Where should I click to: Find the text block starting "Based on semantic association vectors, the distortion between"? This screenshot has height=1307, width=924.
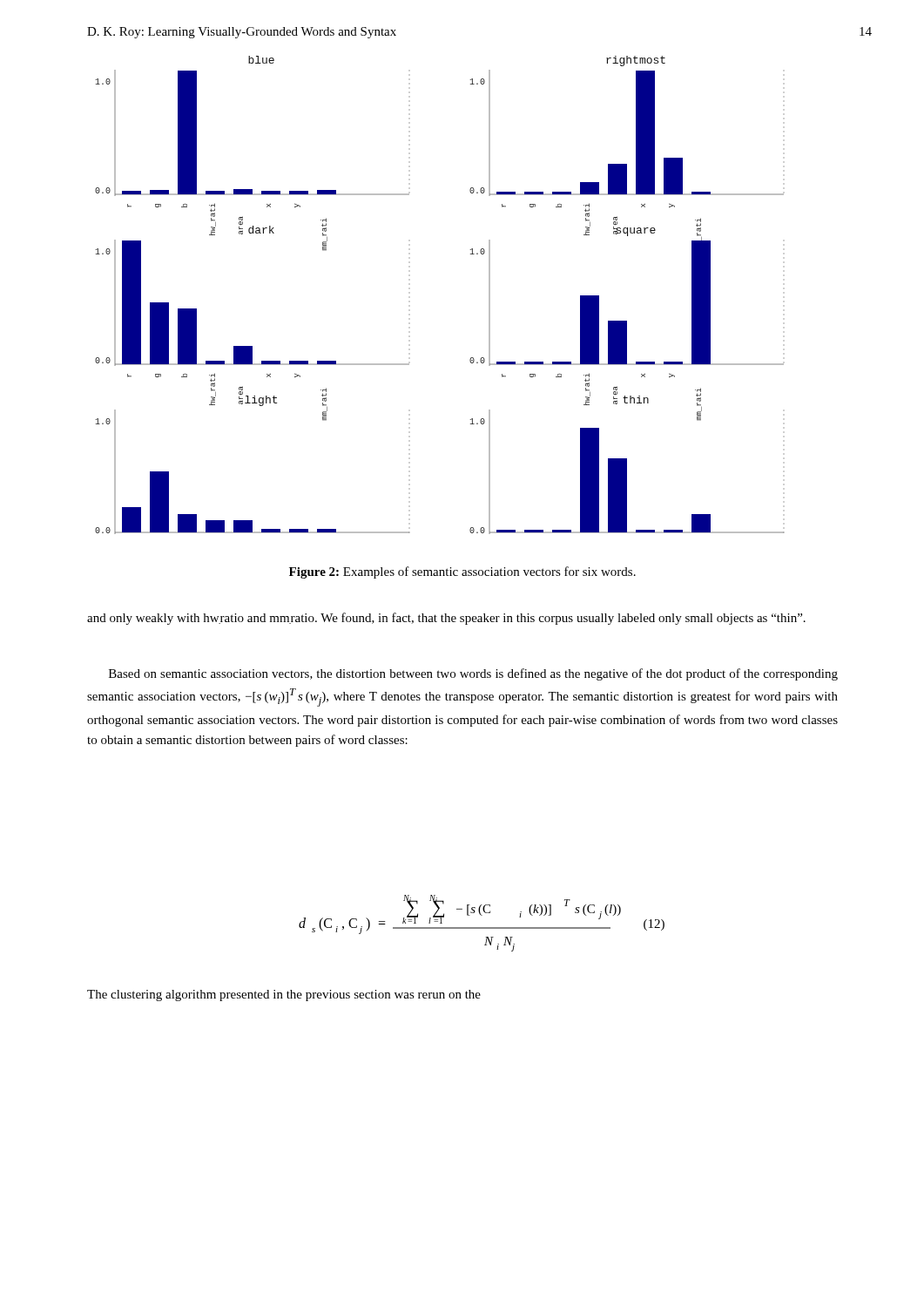[462, 707]
